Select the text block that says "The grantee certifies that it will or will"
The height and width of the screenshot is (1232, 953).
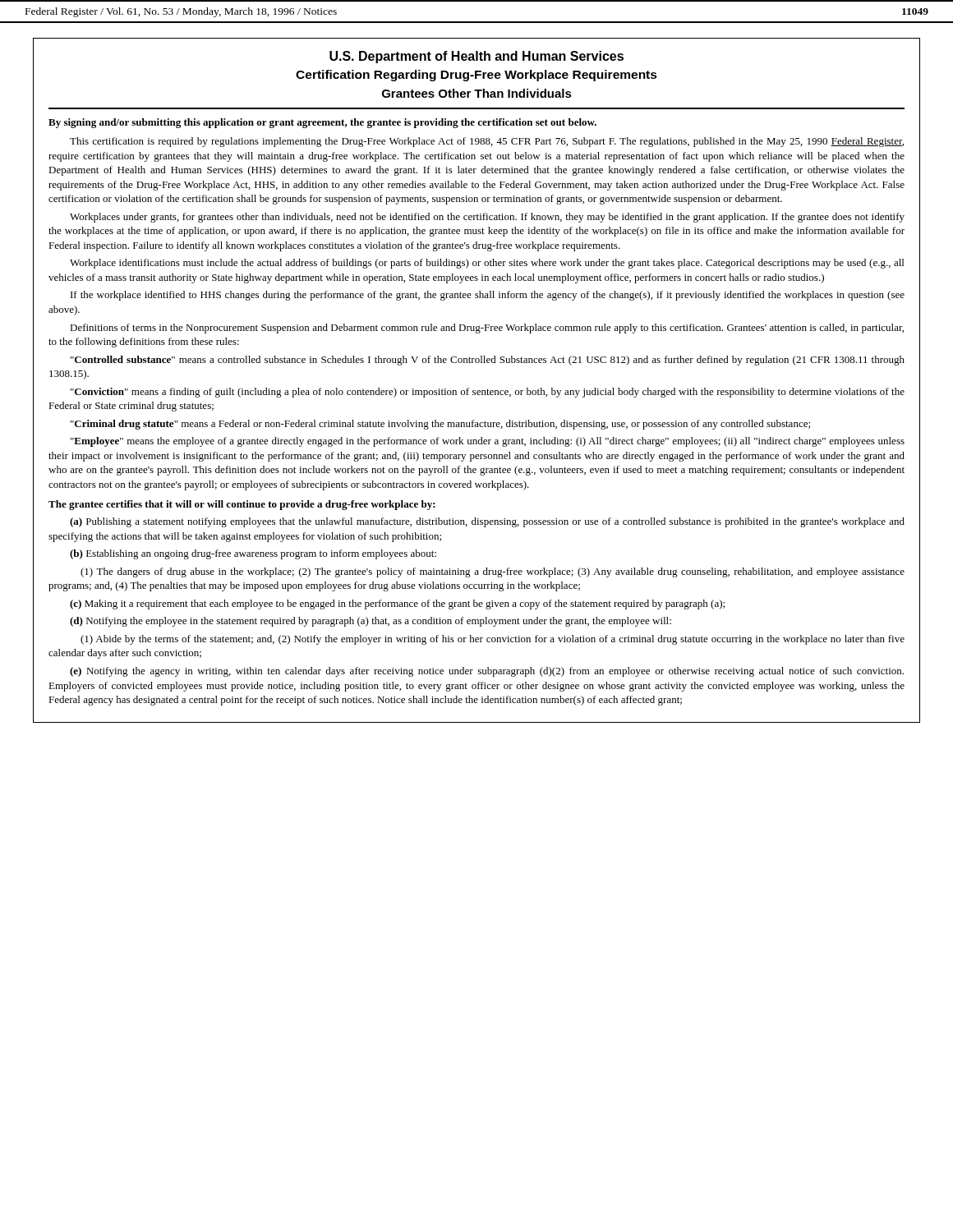coord(476,602)
